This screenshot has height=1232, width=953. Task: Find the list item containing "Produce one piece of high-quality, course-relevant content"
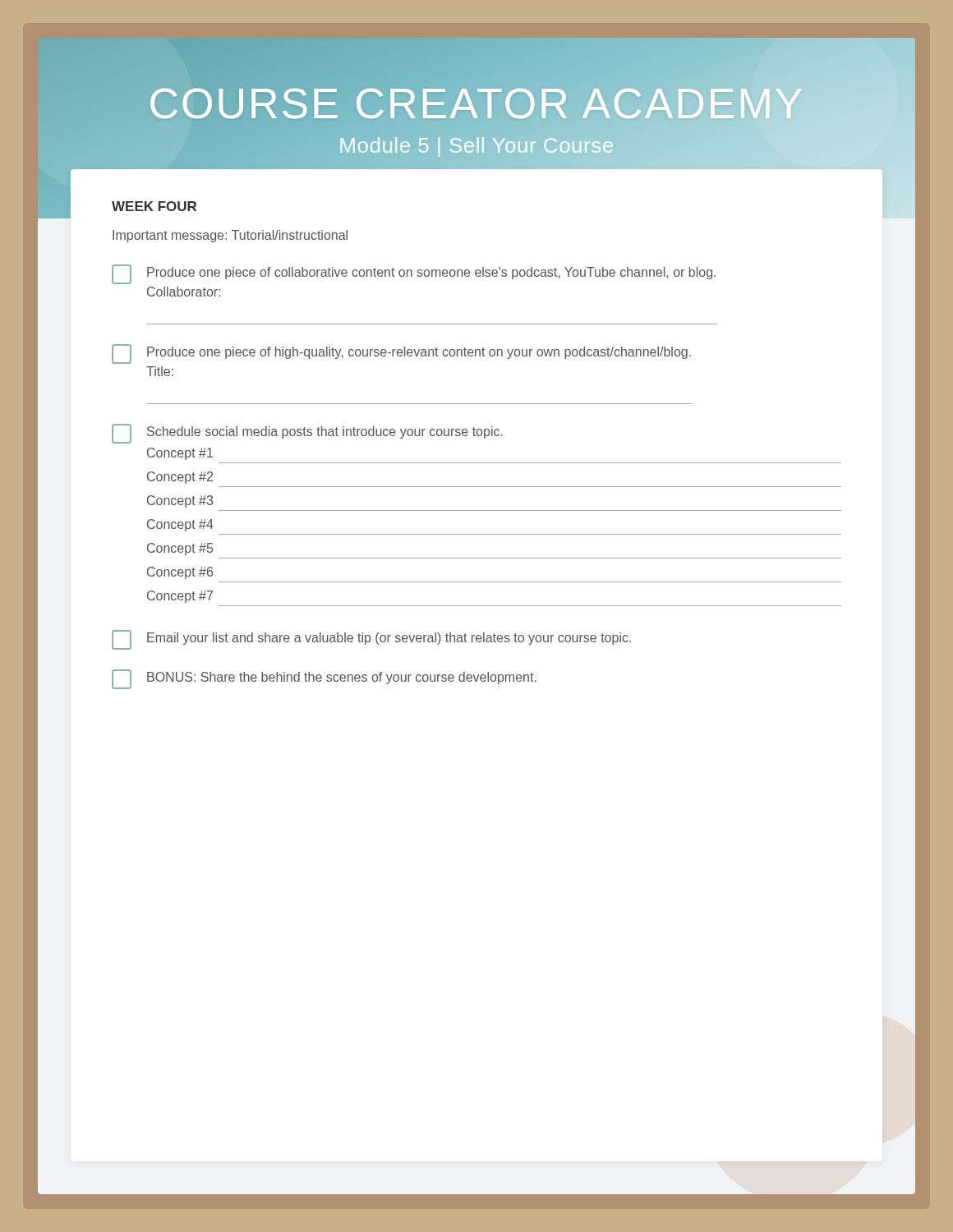click(x=401, y=354)
